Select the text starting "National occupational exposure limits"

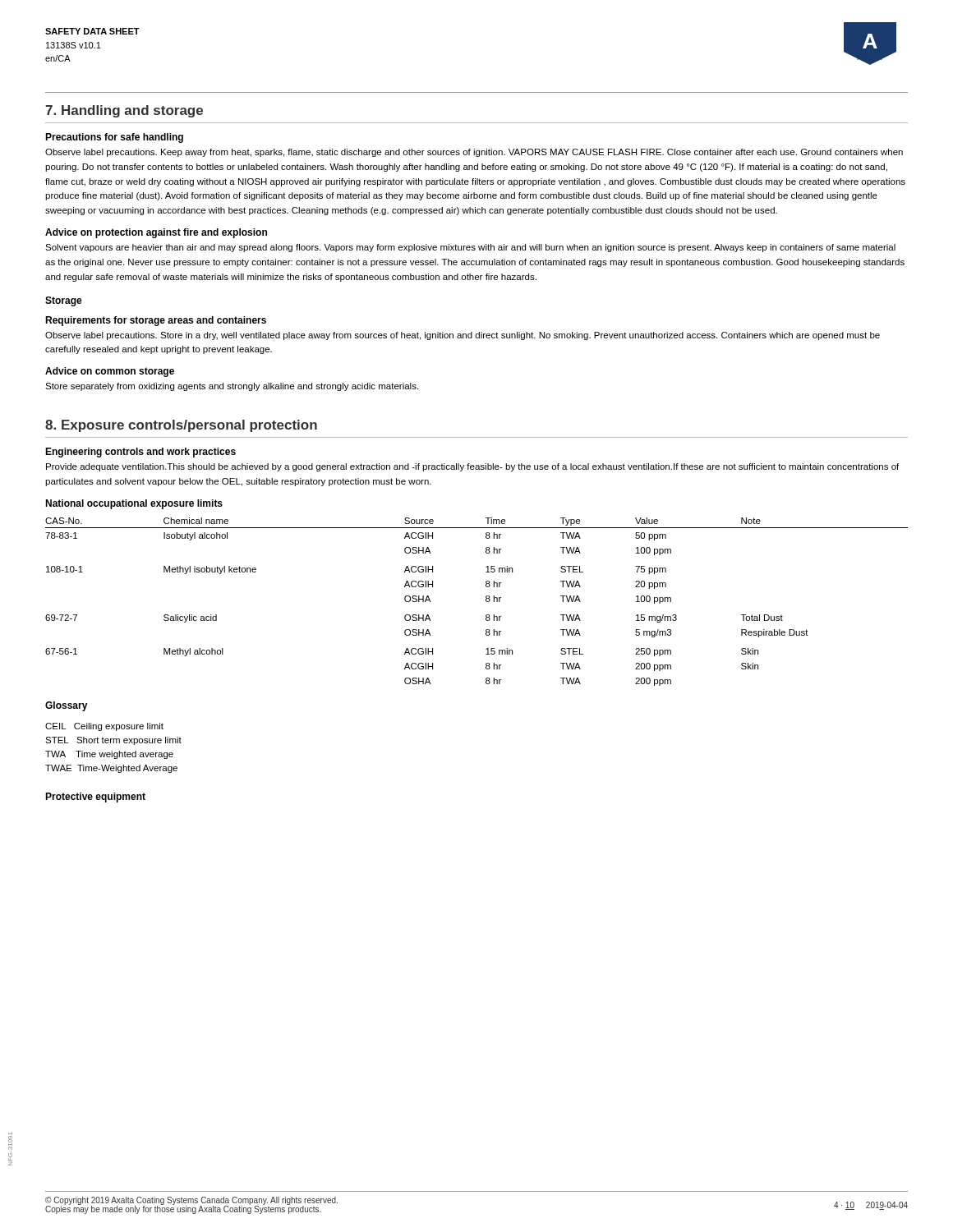coord(134,504)
